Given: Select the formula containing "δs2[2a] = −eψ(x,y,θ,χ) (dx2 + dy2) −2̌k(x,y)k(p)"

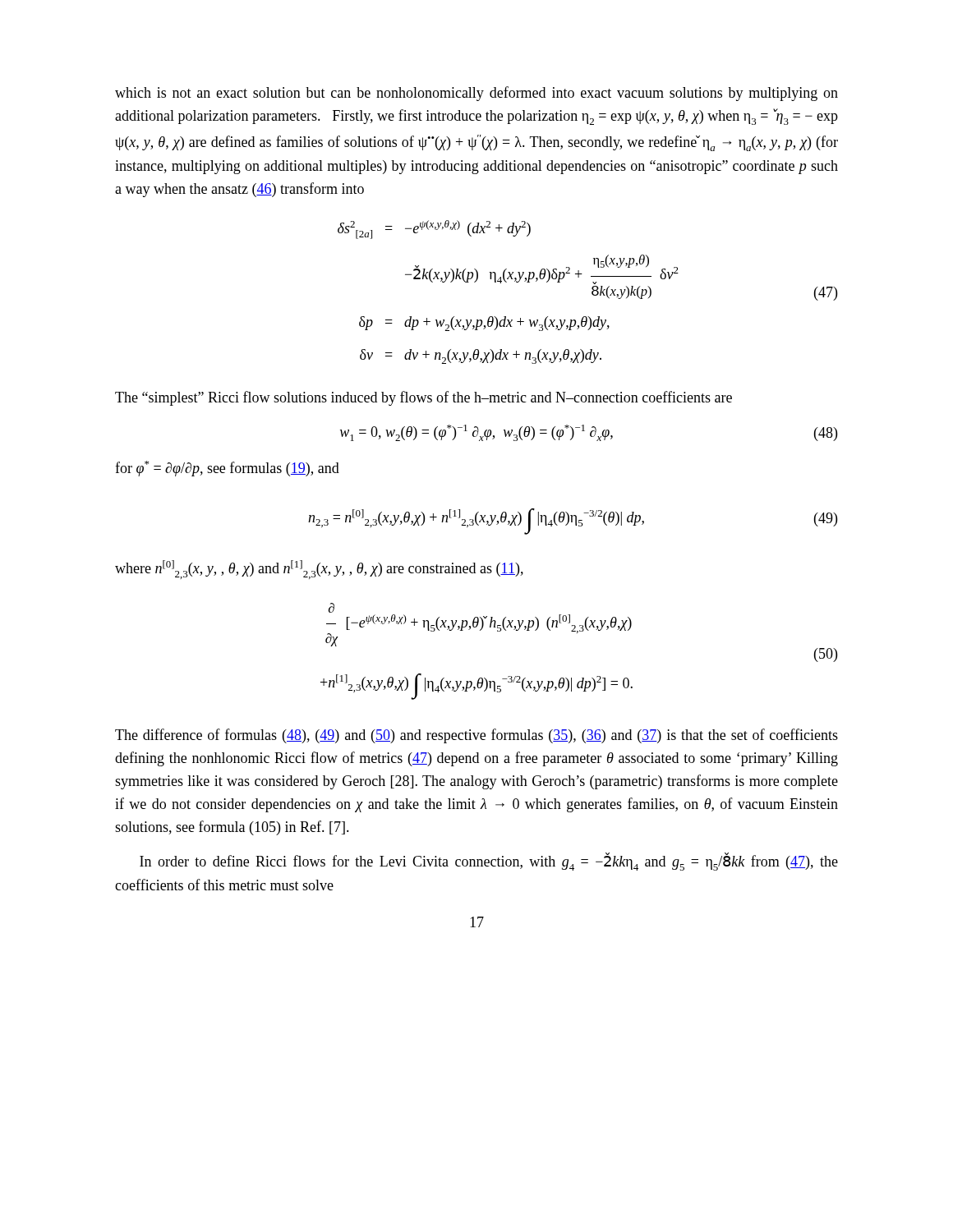Looking at the screenshot, I should (476, 292).
